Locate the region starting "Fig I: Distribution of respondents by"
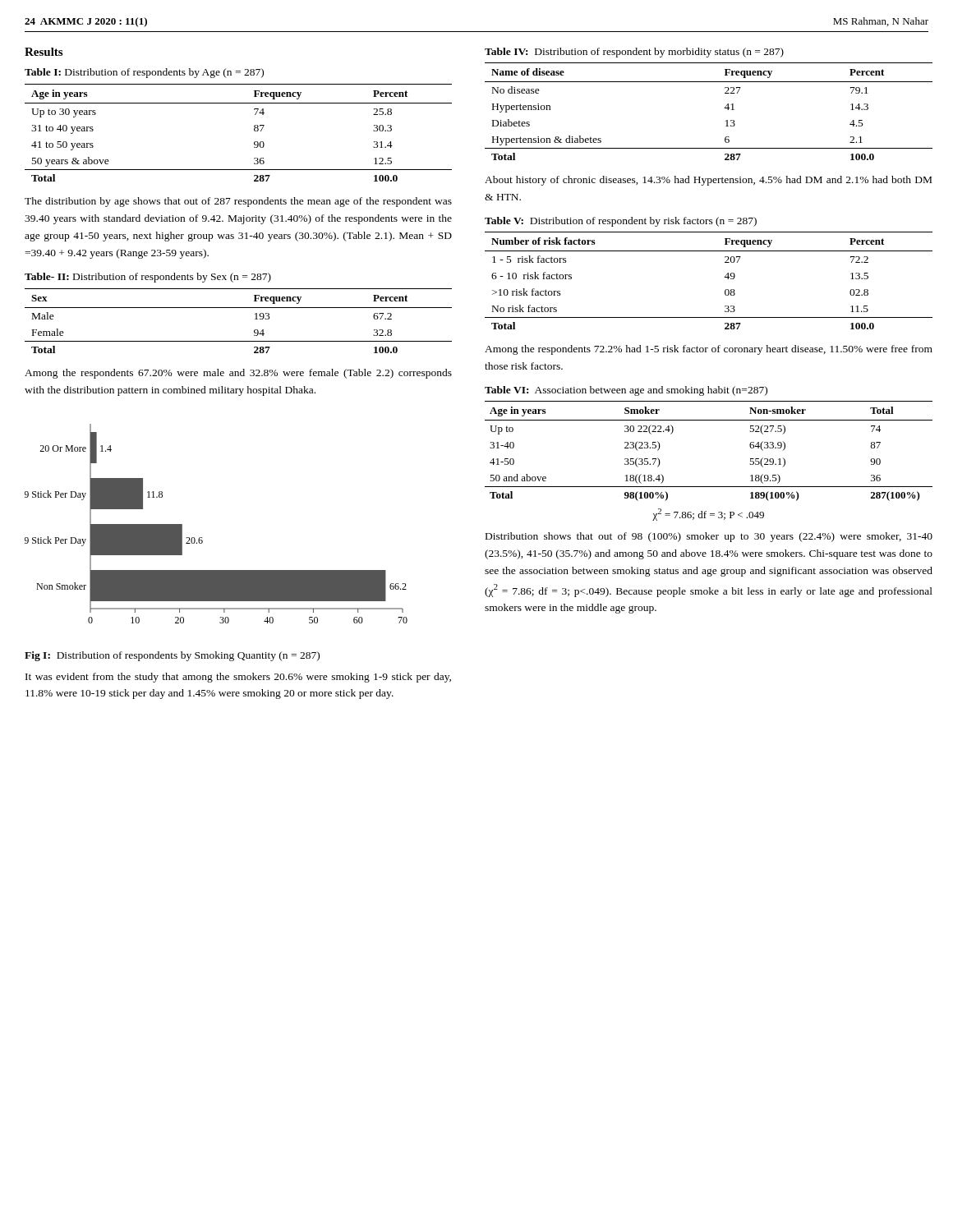Image resolution: width=953 pixels, height=1232 pixels. (172, 655)
